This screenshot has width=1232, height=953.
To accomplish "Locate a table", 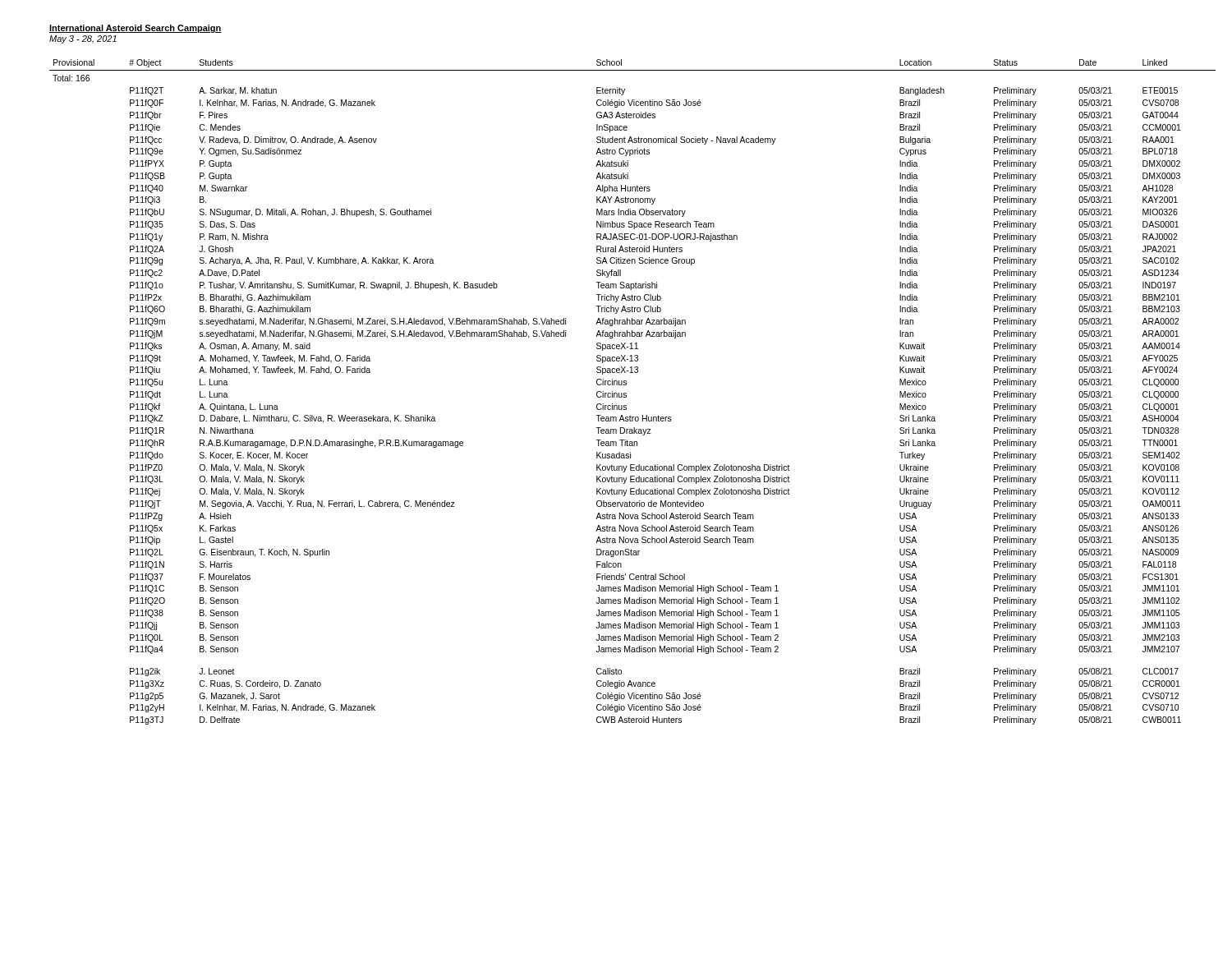I will [632, 391].
